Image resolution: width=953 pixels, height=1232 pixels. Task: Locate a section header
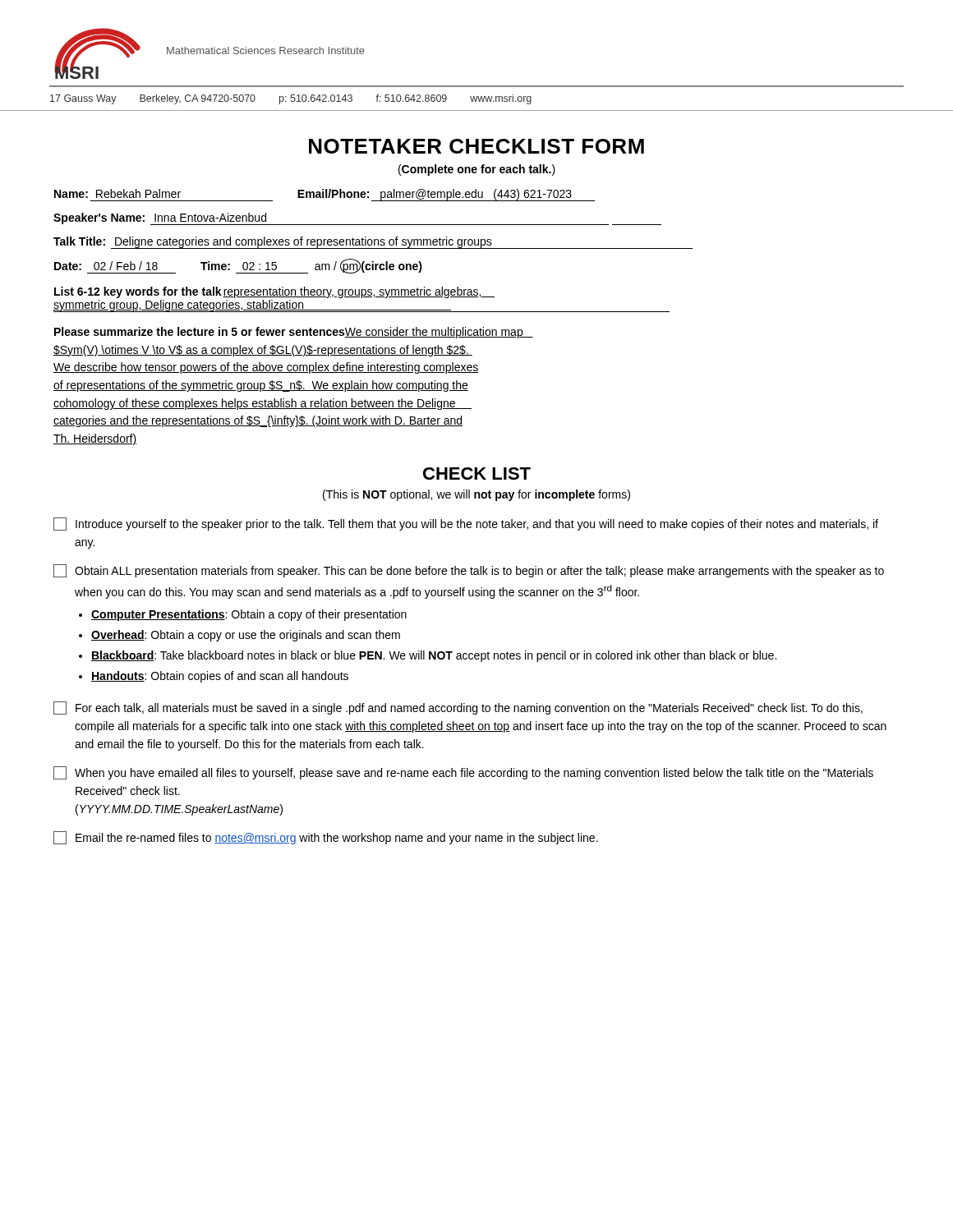(476, 473)
